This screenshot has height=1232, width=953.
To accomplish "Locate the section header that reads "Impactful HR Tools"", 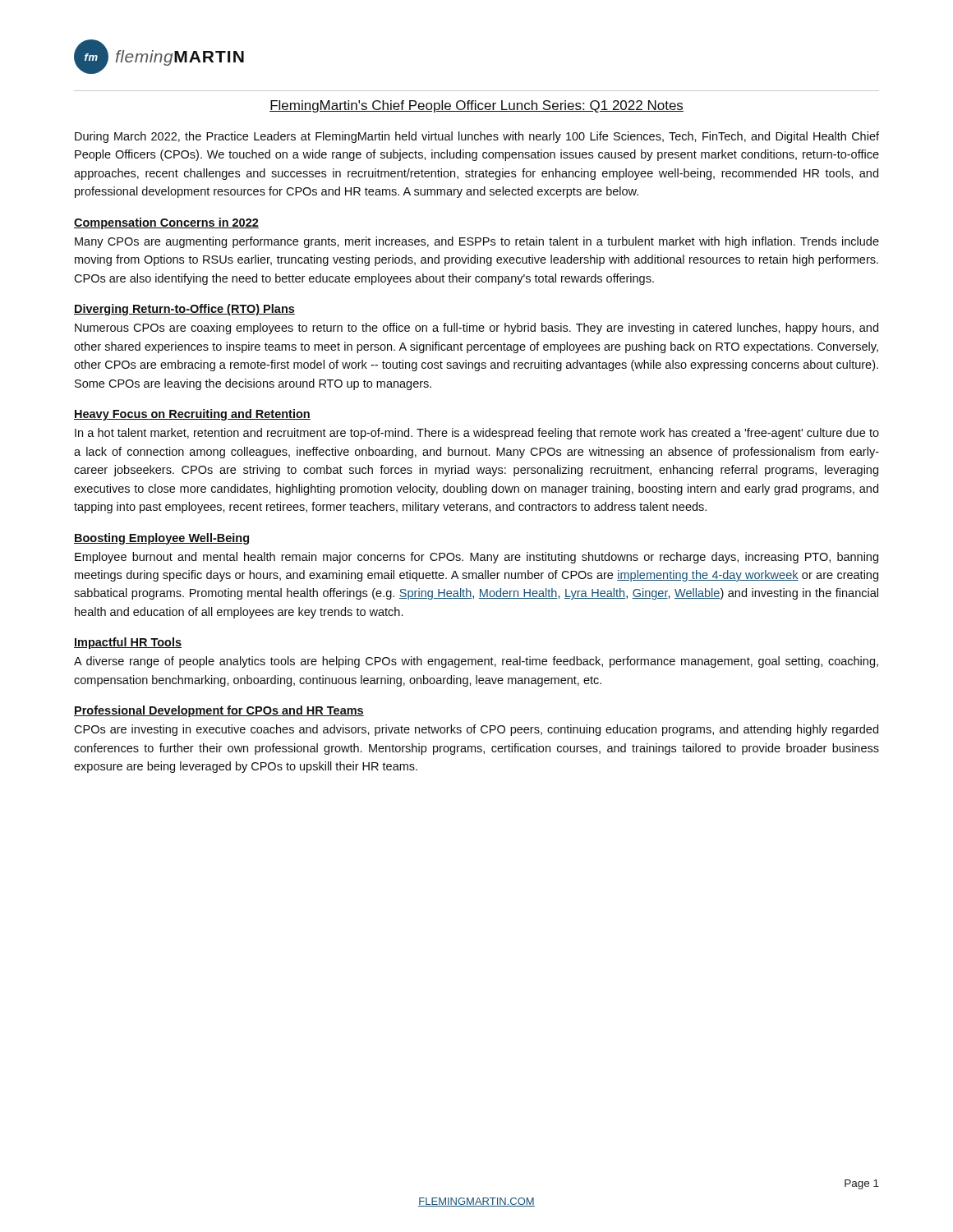I will pyautogui.click(x=128, y=643).
